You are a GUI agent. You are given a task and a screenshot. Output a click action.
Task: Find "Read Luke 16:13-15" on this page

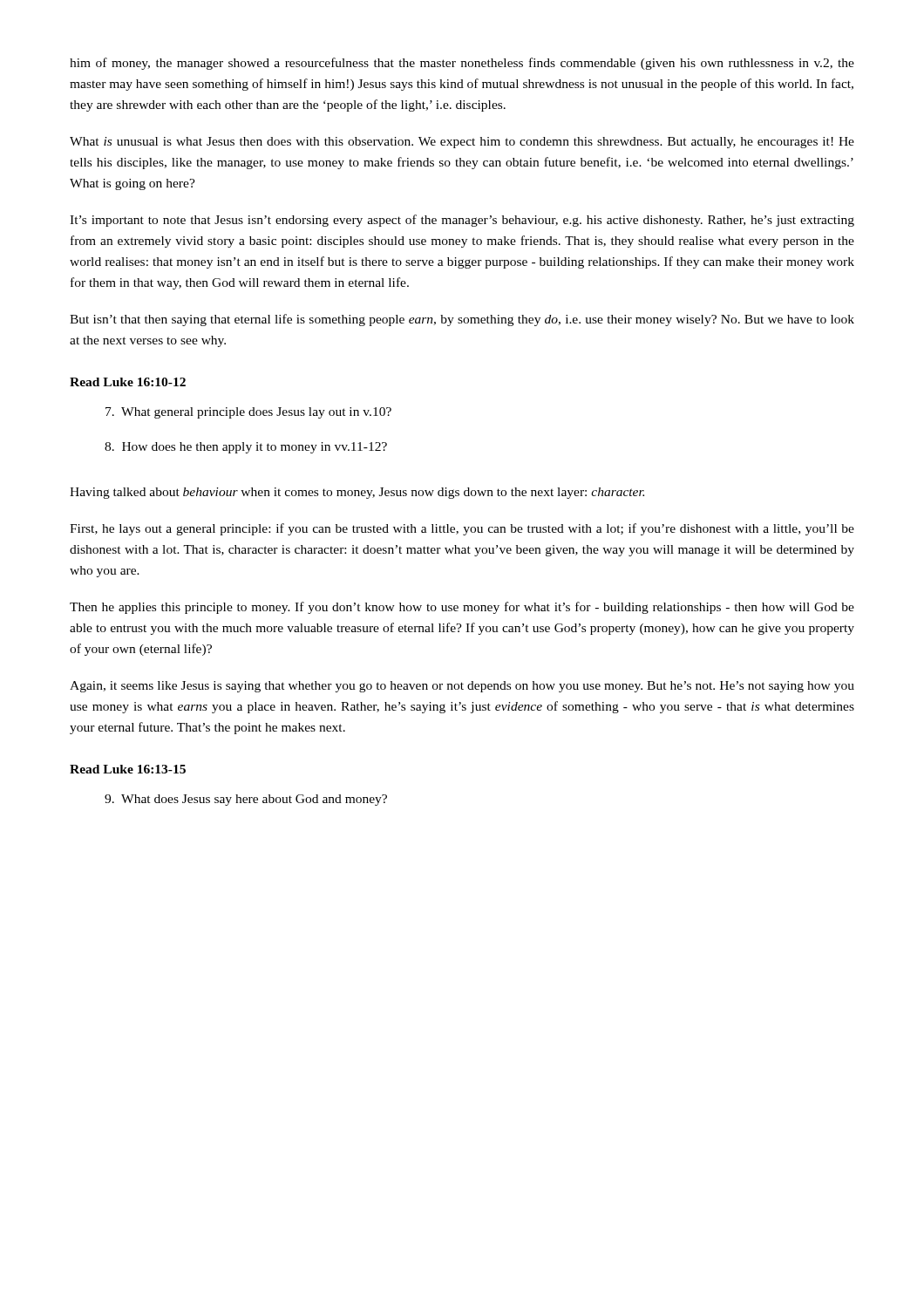click(128, 769)
